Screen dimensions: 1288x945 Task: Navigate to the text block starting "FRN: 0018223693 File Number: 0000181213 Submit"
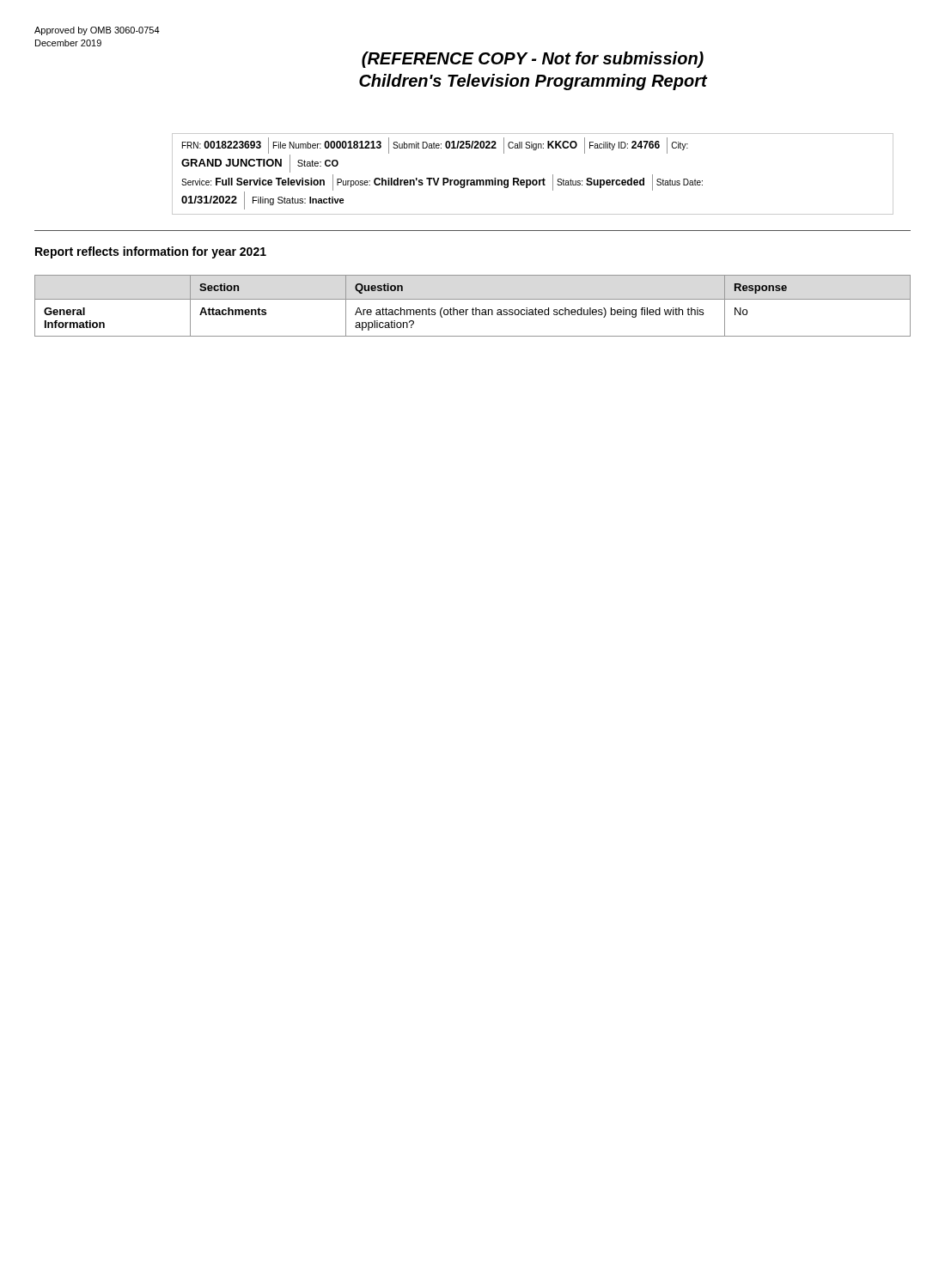pos(533,173)
